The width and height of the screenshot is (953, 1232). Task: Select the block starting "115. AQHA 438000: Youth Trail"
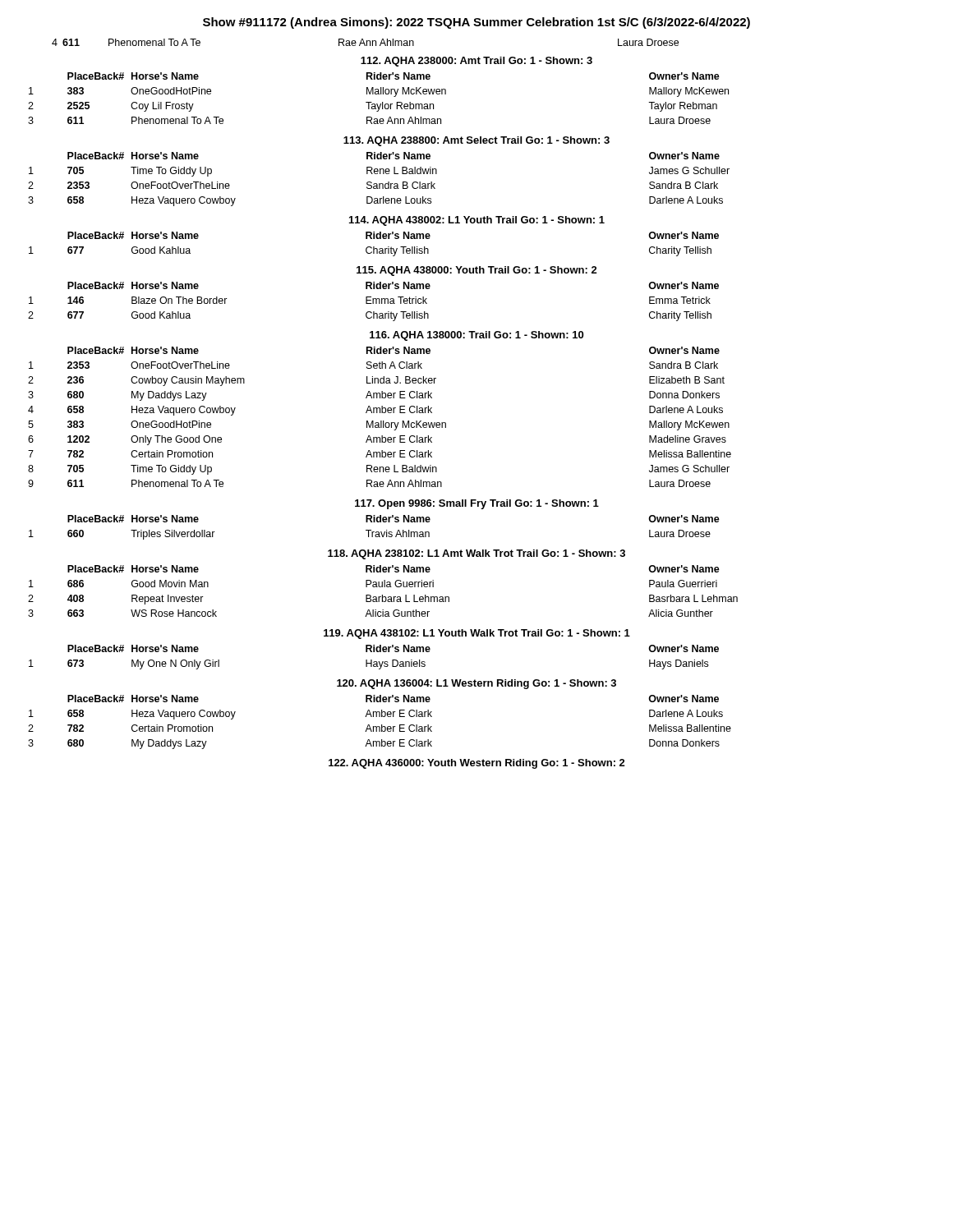tap(476, 270)
